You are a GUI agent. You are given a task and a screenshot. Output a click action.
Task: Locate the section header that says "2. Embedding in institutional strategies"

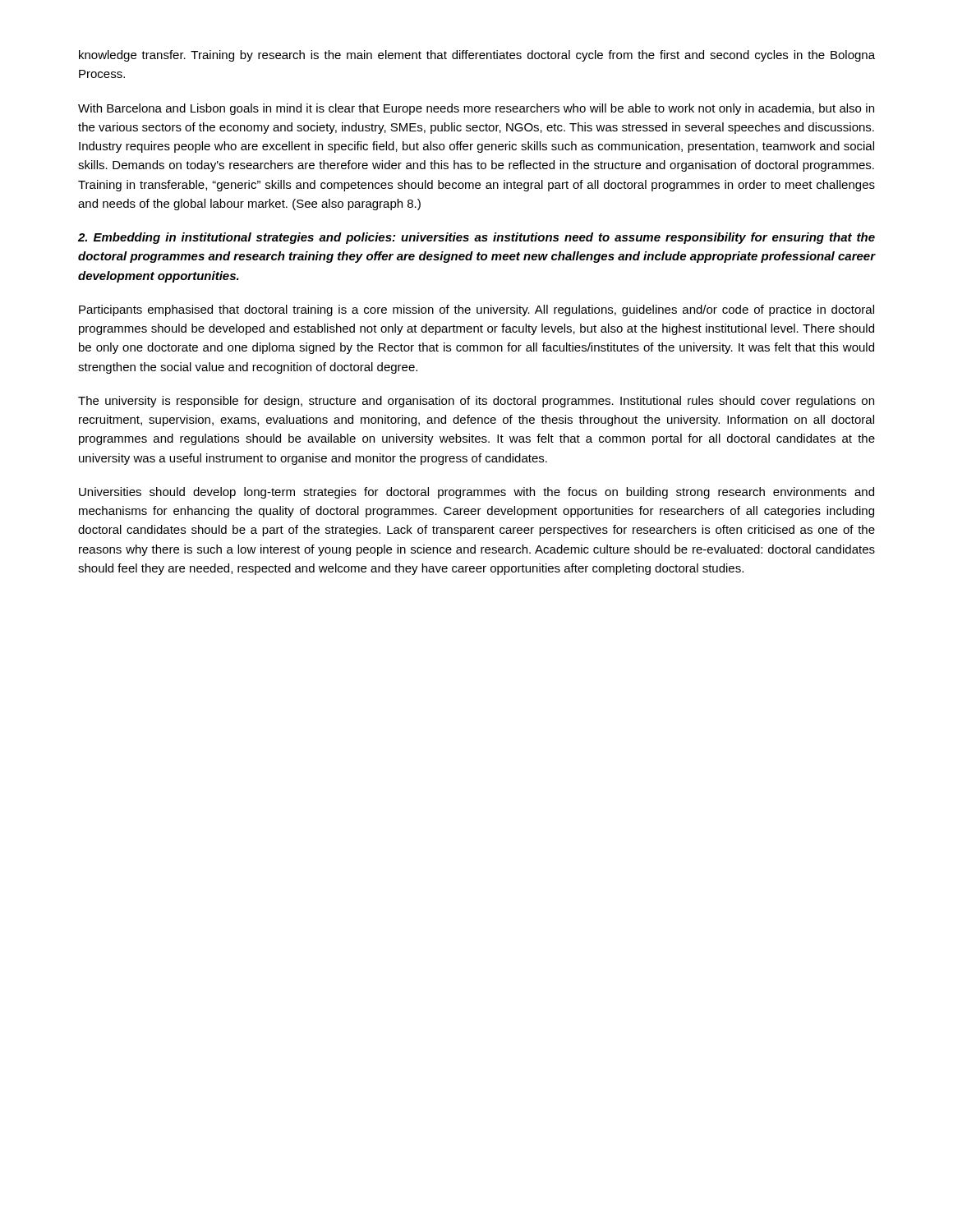tap(476, 256)
